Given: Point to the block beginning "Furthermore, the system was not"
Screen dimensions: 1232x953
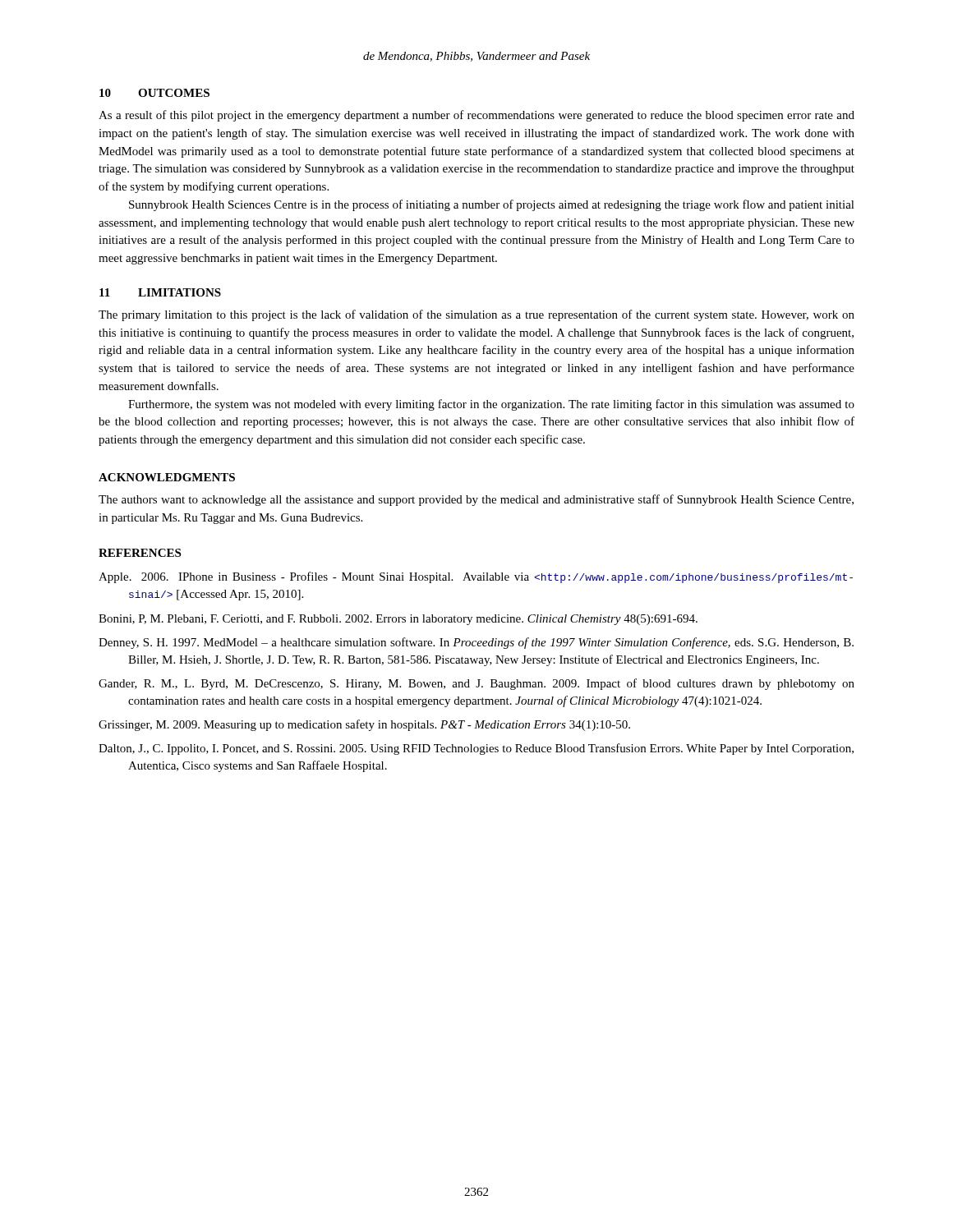Looking at the screenshot, I should click(x=476, y=422).
